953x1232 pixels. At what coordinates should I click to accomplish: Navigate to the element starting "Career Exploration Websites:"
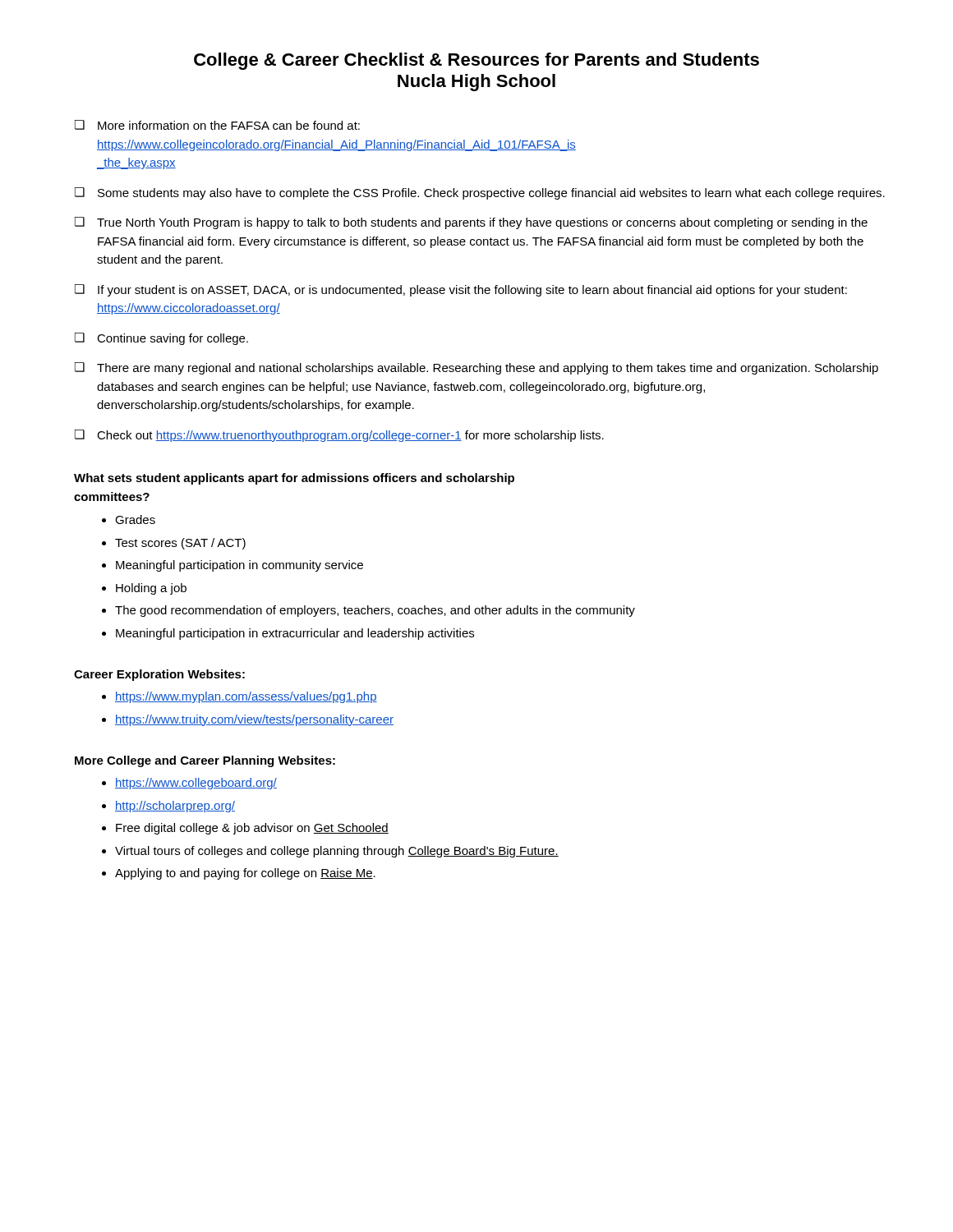160,674
